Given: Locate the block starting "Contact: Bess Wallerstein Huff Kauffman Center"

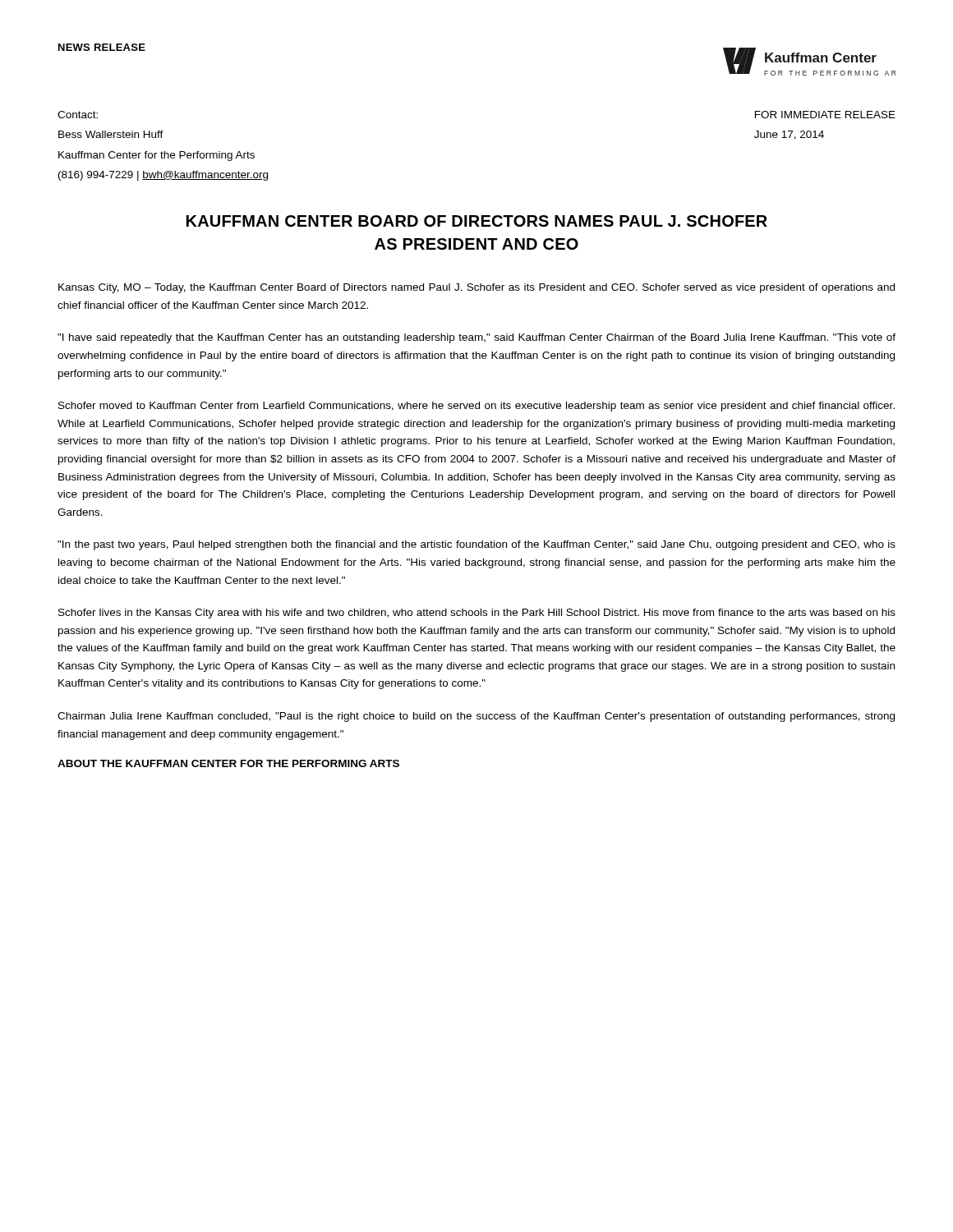Looking at the screenshot, I should pos(163,145).
